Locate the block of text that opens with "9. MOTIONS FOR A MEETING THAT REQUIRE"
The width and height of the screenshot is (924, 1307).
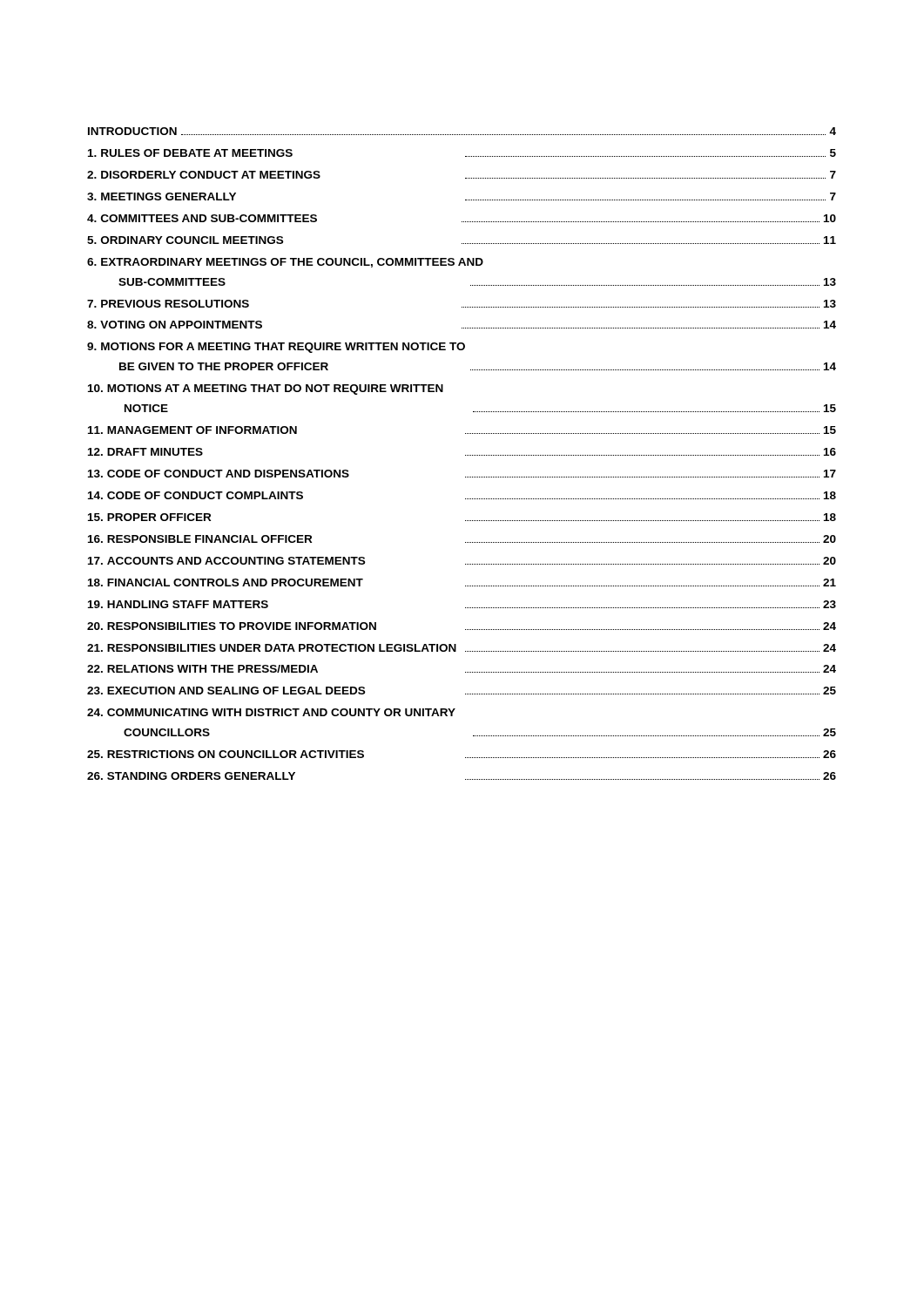tap(462, 357)
